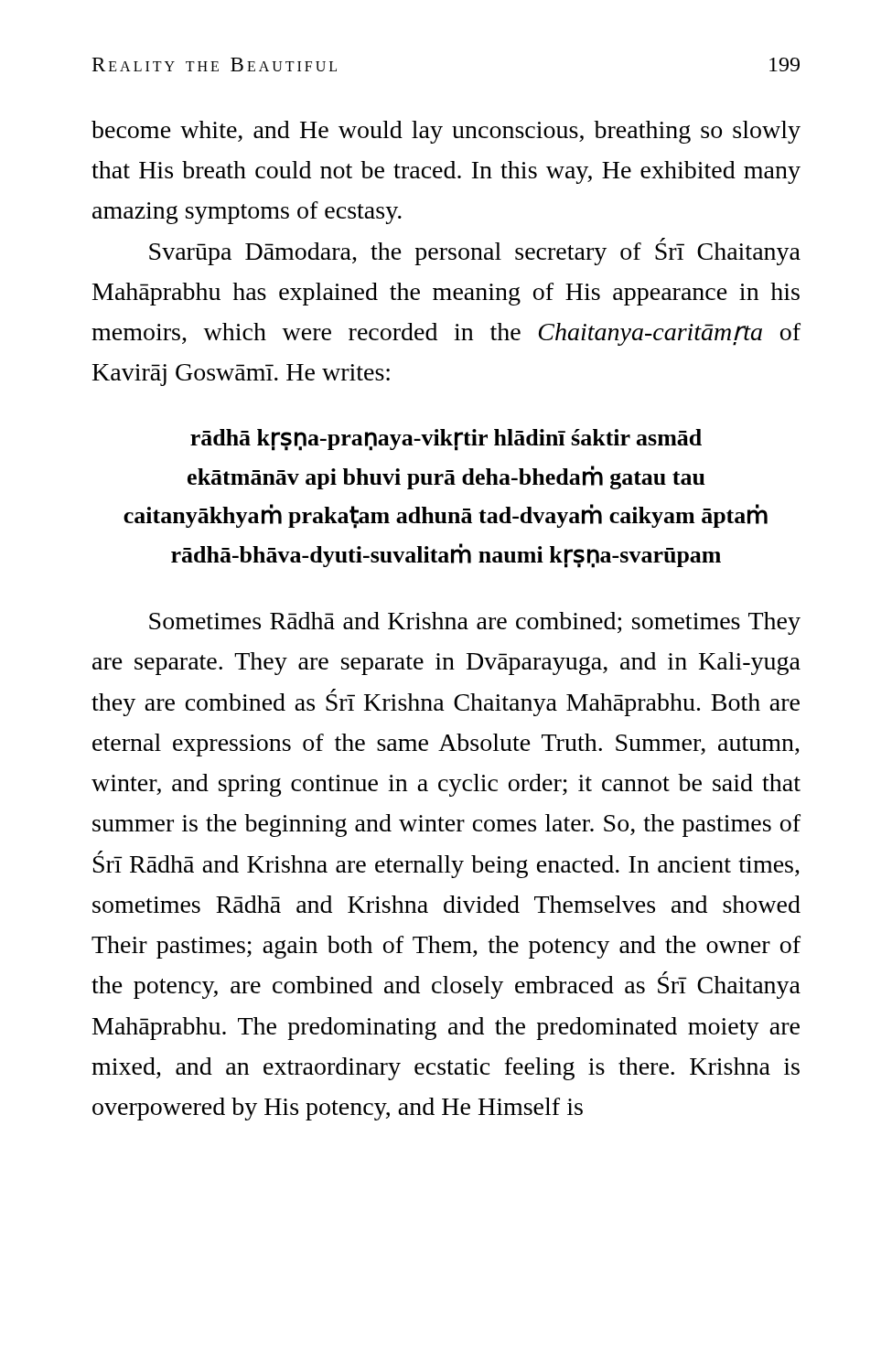Locate the text block that reads "Sometimes Rādhā and Krishna"
Screen dimensions: 1372x892
[x=446, y=864]
